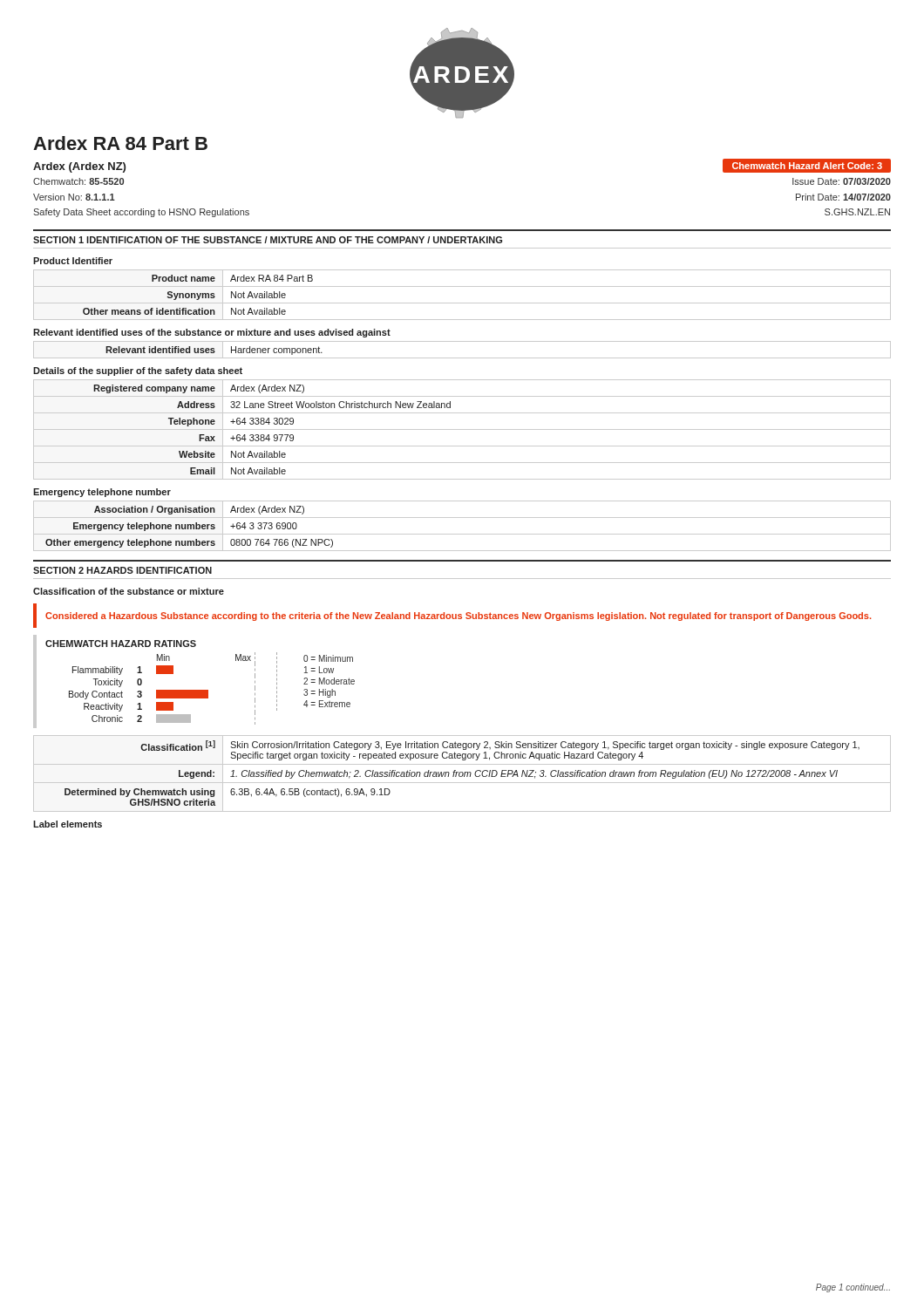Select the text block starting "Considered a Hazardous Substance according to"

coord(459,615)
